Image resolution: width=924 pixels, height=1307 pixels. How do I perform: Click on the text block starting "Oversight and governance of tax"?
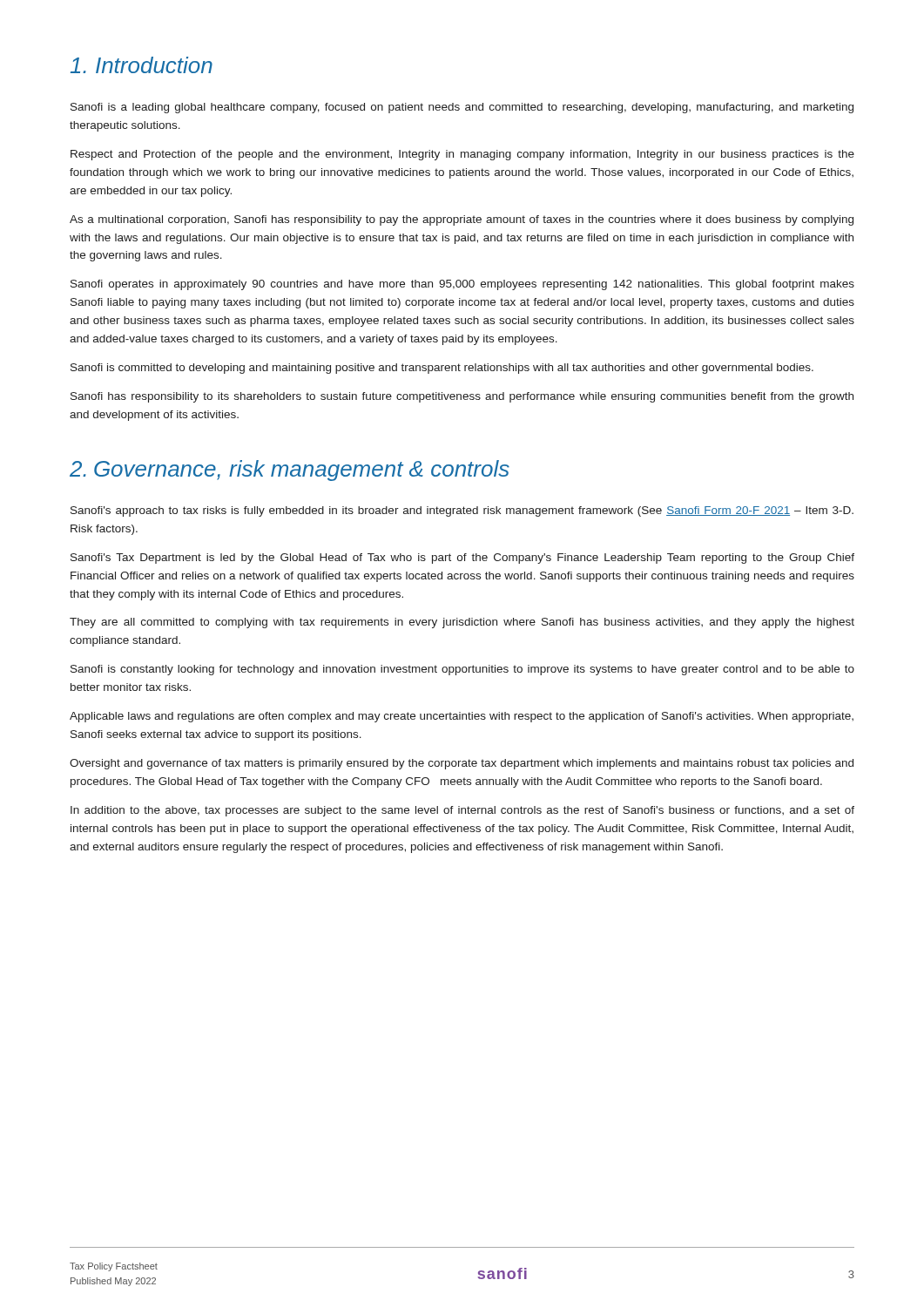tap(462, 773)
